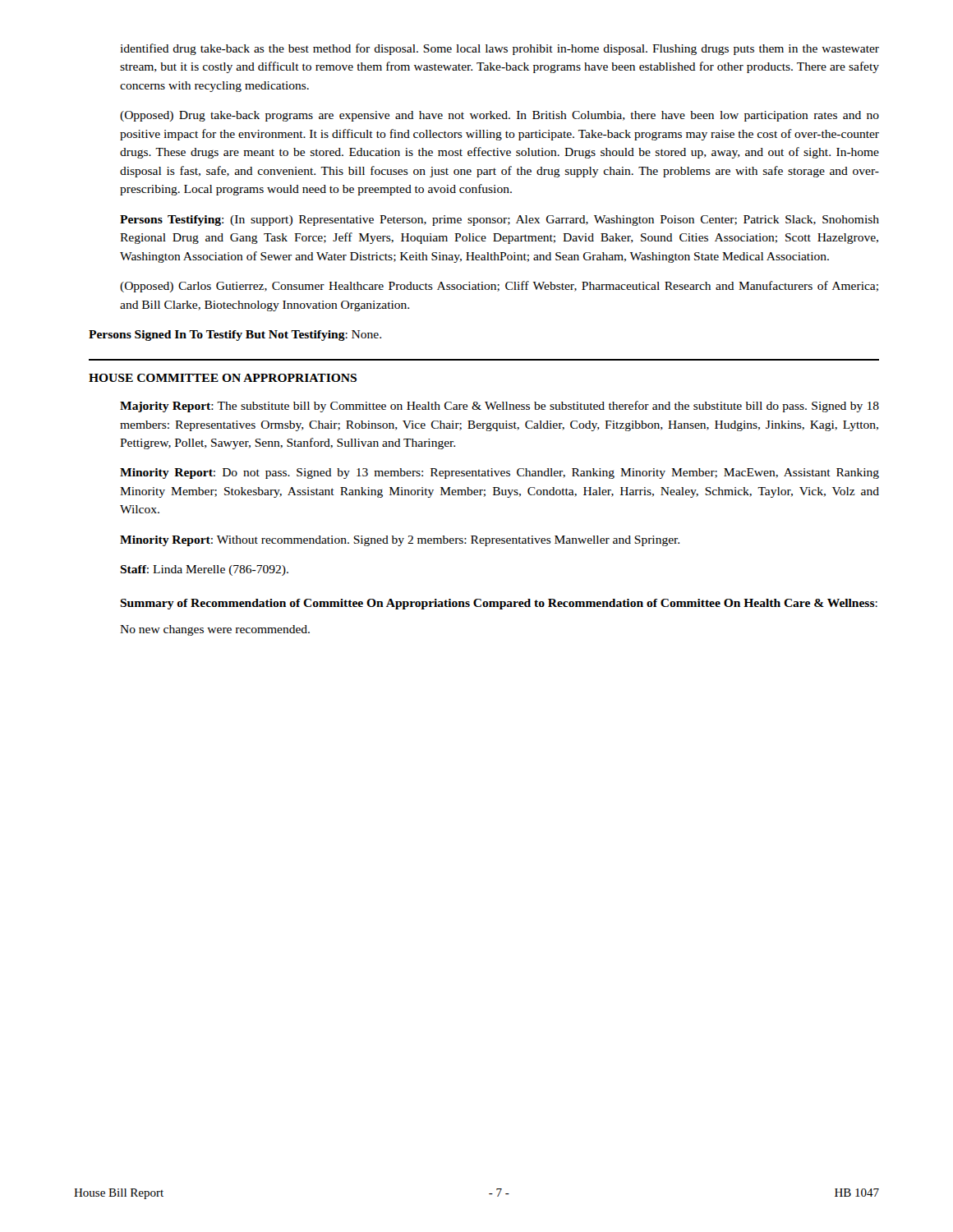Select the text block that says "Persons Signed In"
Screen dimensions: 1232x953
click(x=235, y=336)
